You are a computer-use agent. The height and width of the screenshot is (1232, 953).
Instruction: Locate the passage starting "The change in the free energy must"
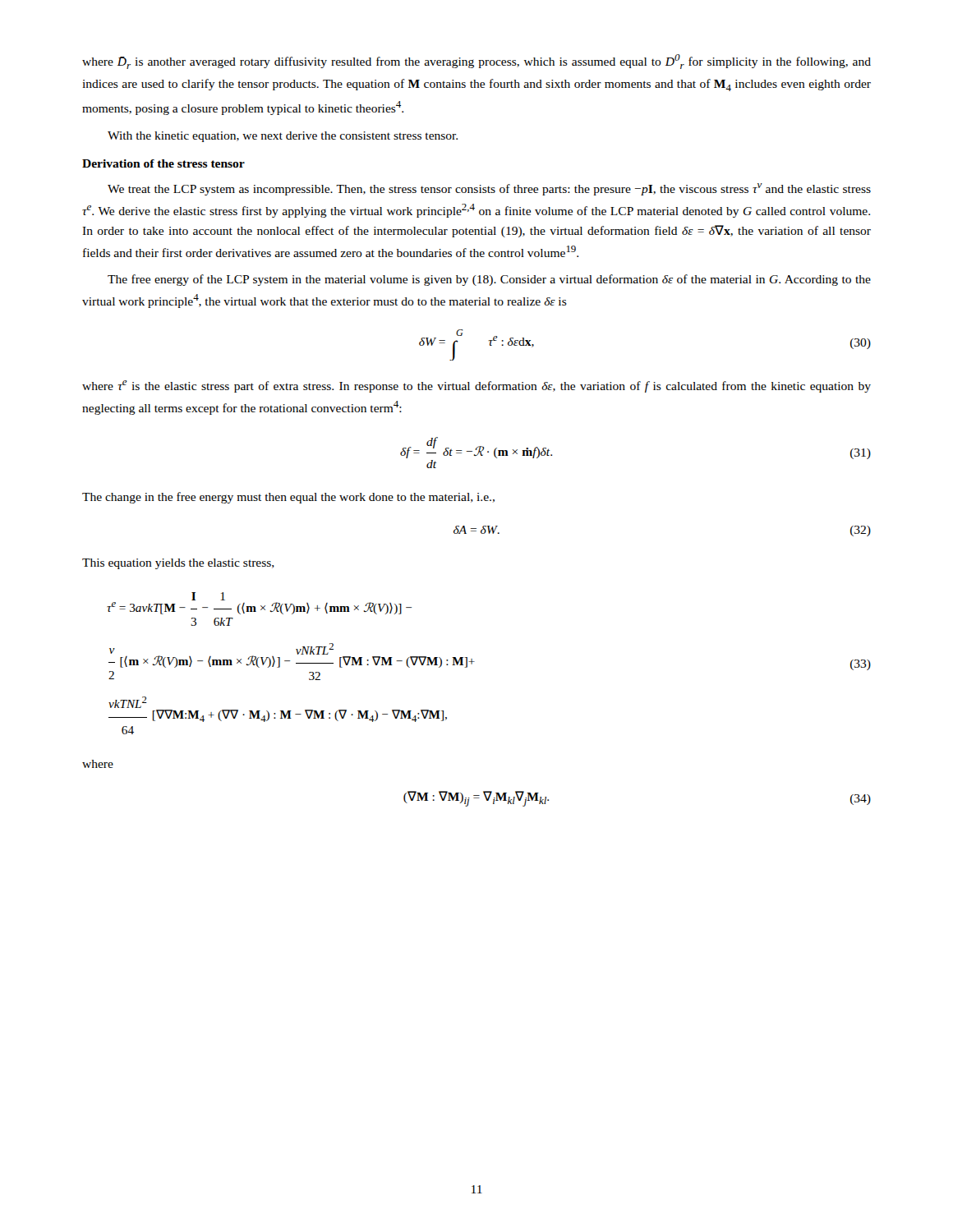[476, 497]
